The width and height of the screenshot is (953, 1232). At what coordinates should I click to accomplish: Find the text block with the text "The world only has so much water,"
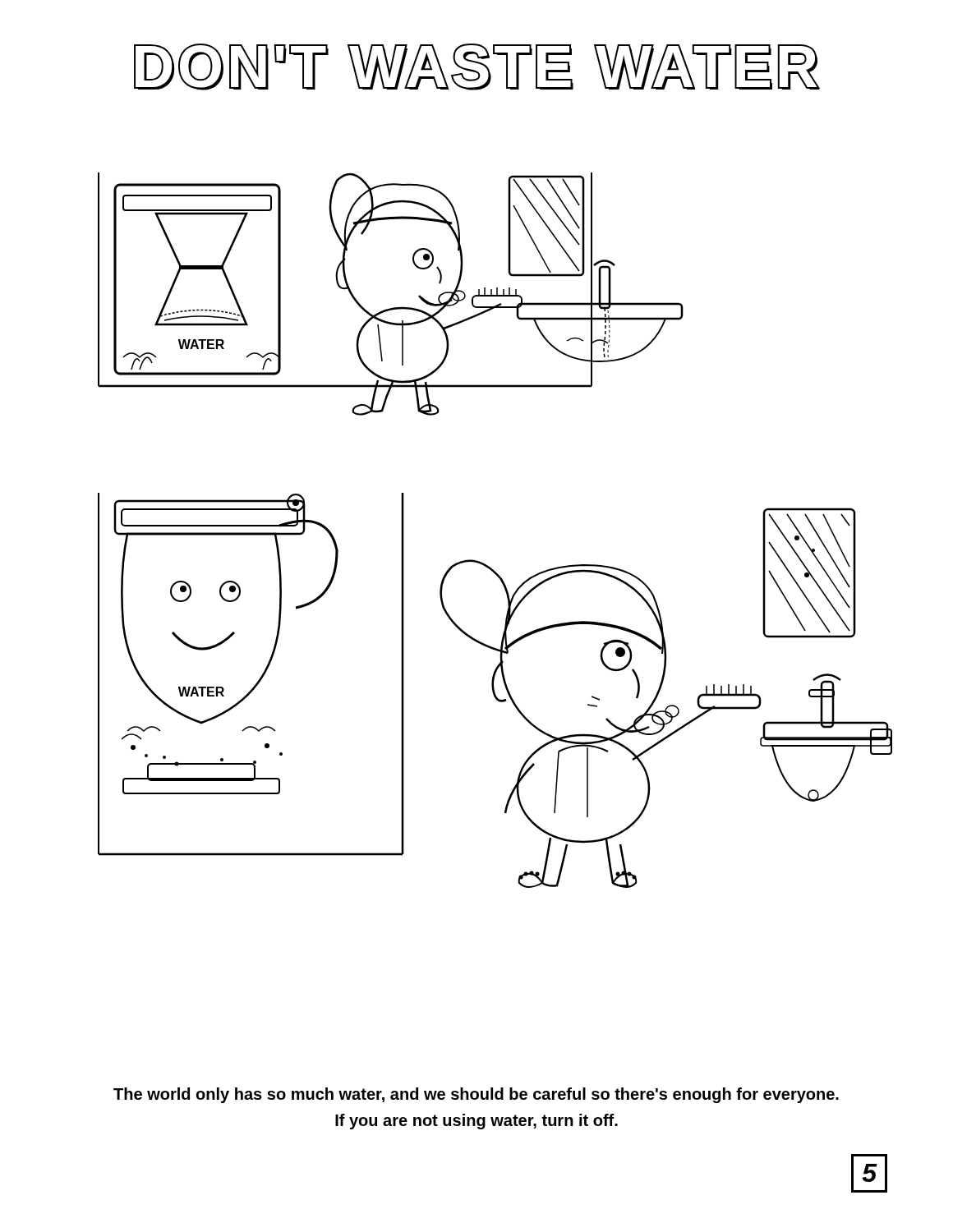coord(476,1107)
